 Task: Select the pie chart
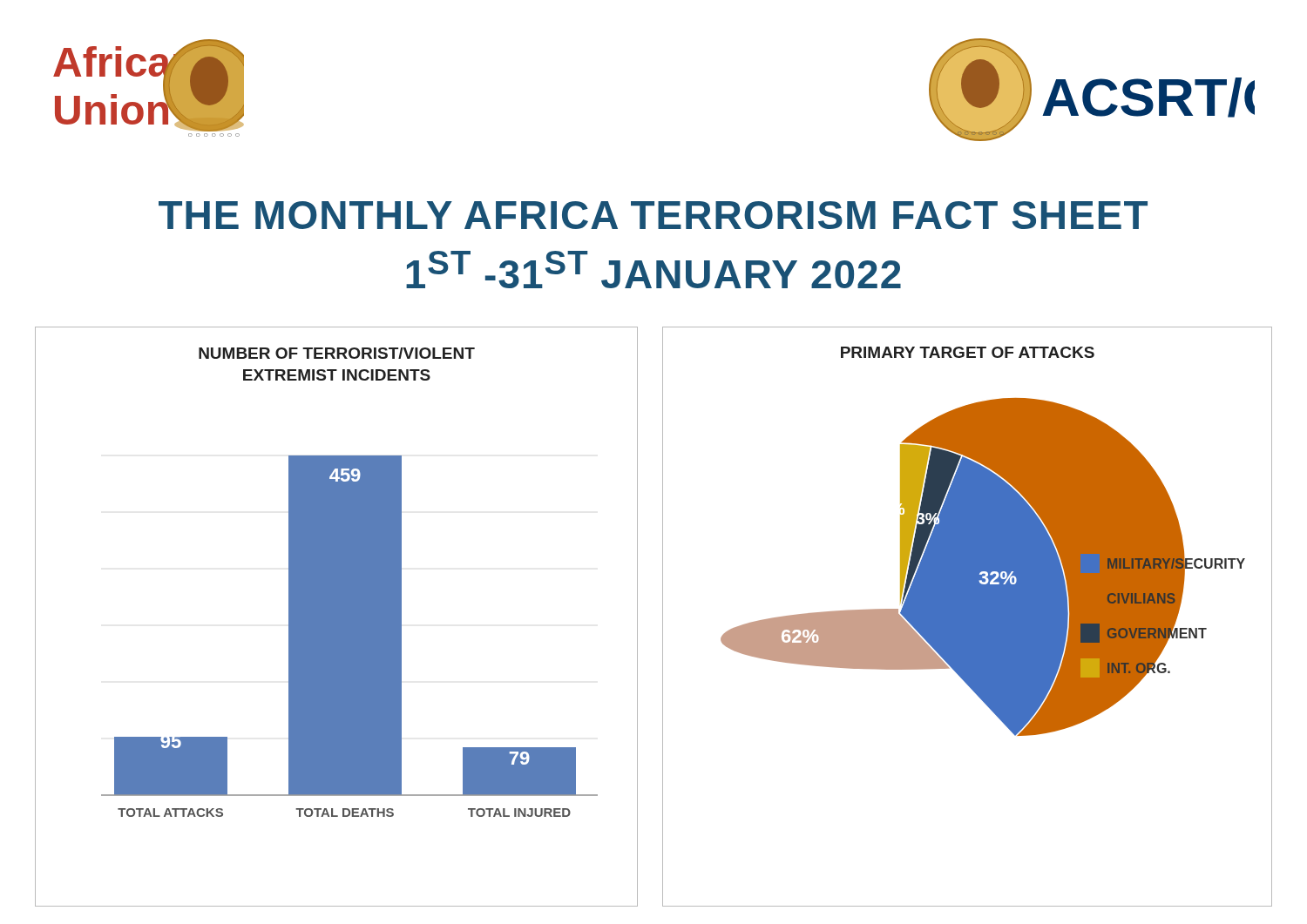coord(967,617)
